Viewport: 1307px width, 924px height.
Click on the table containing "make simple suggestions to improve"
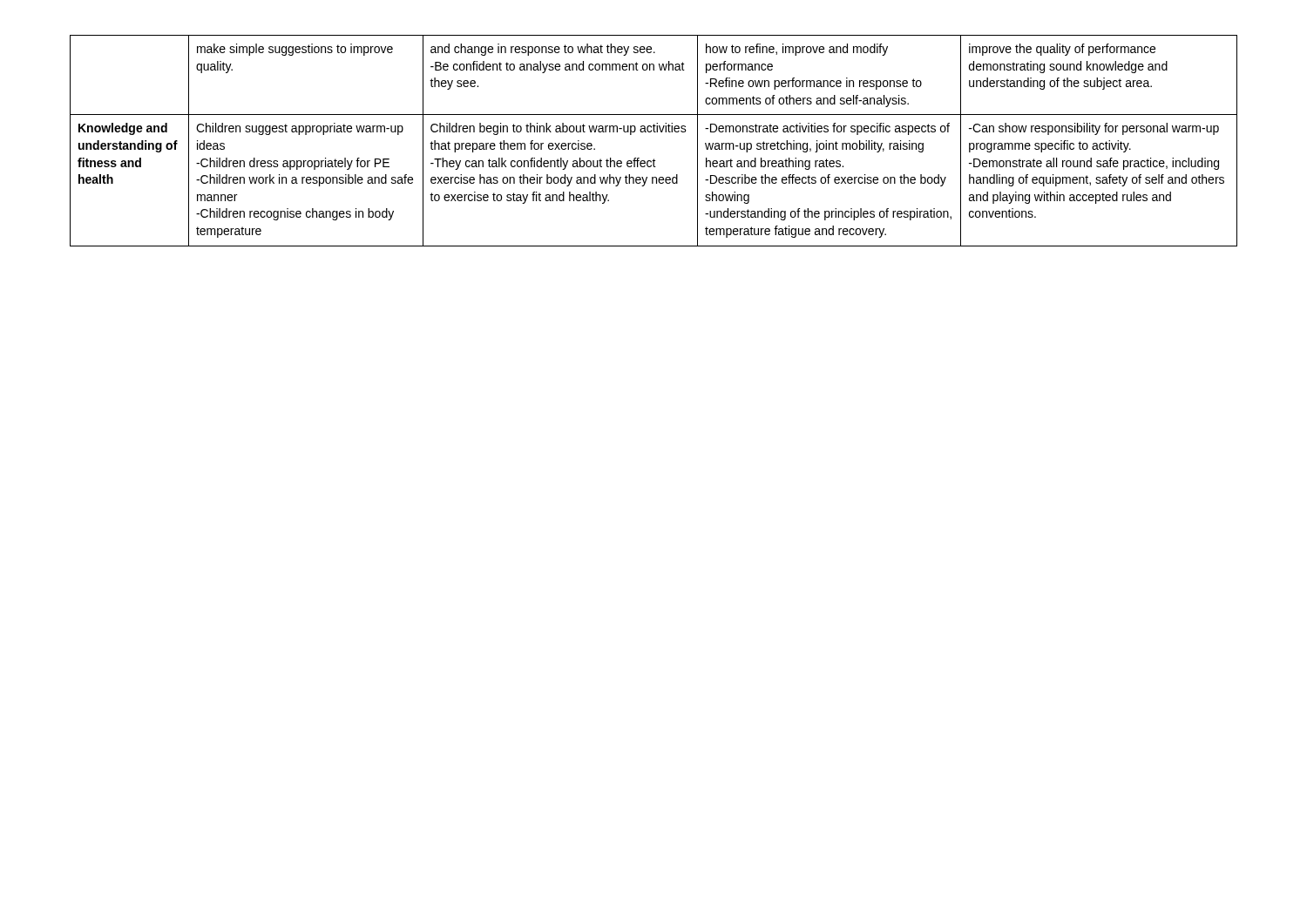click(x=654, y=140)
